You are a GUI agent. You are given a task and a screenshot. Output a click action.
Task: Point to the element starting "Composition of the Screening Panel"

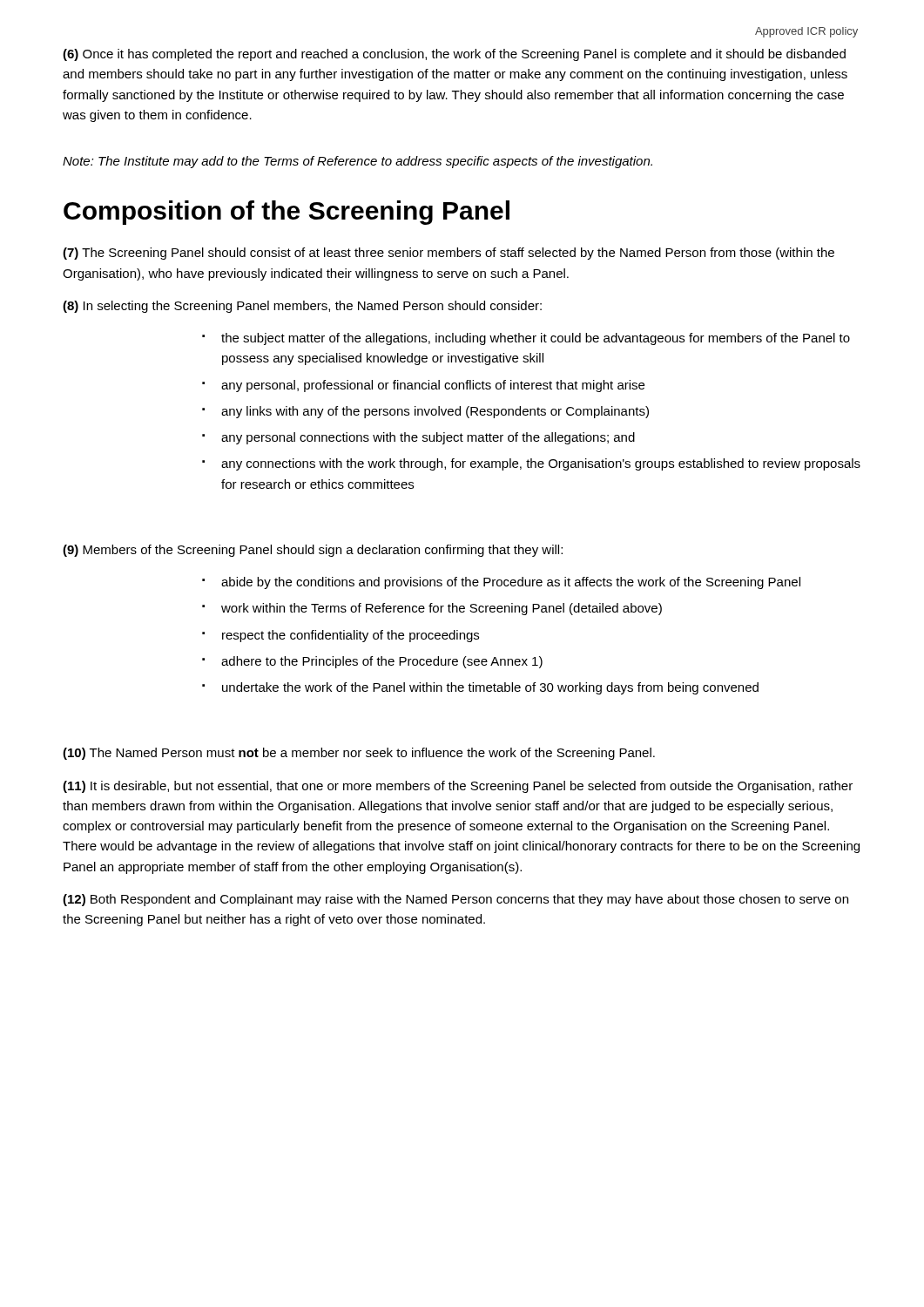(287, 211)
